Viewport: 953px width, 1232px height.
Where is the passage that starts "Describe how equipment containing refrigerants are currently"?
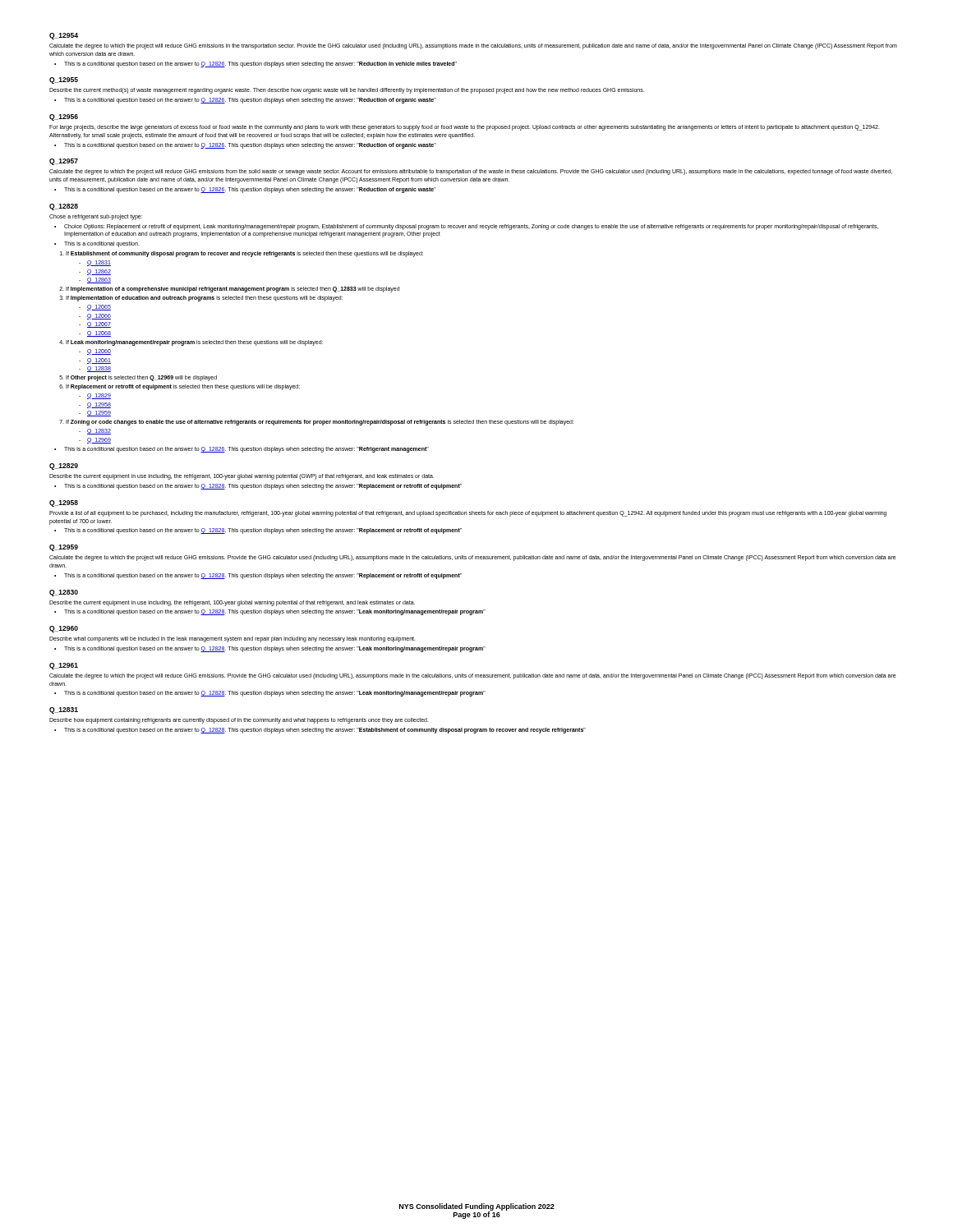(x=239, y=720)
